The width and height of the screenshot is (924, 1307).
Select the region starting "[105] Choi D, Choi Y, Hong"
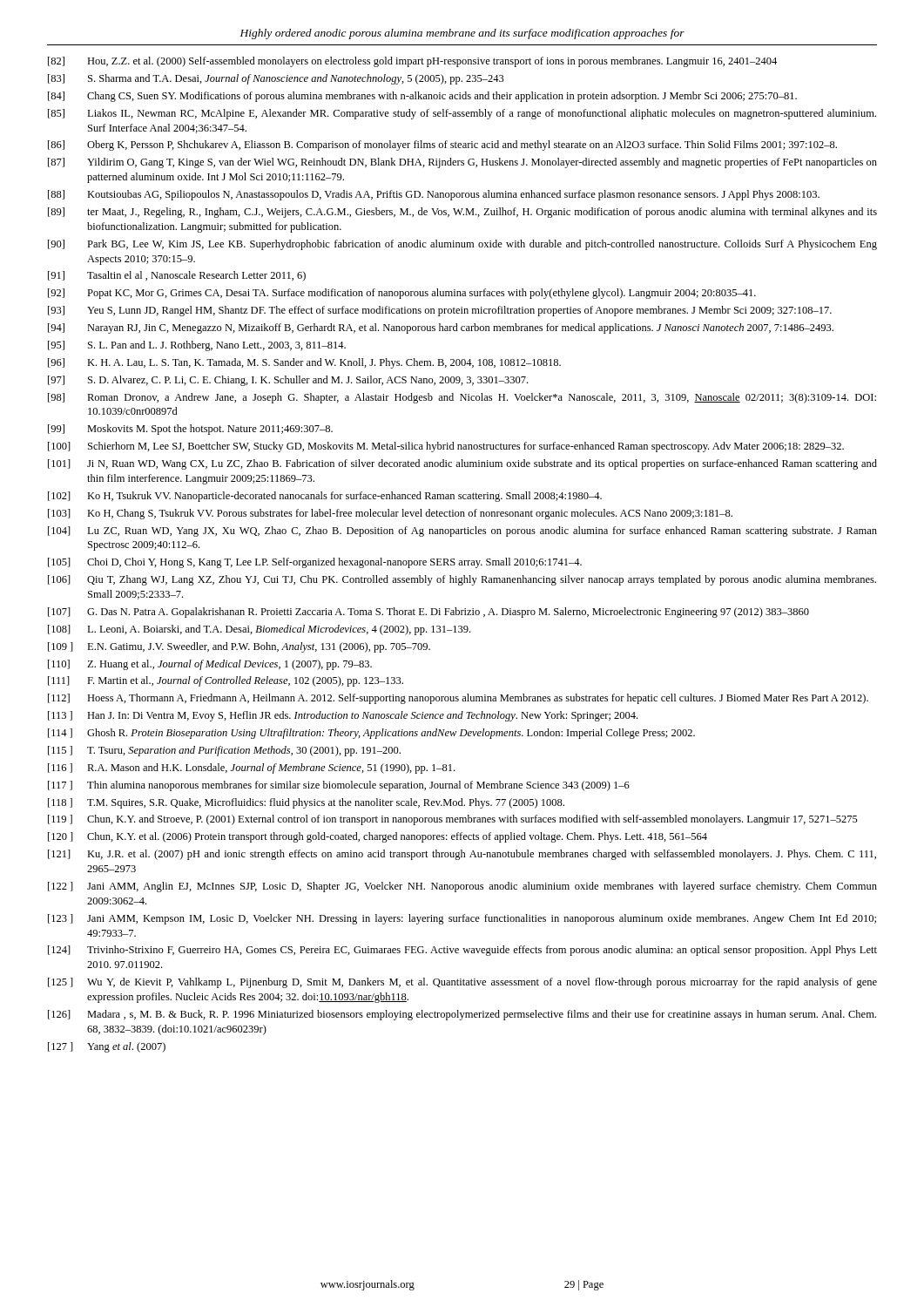point(462,563)
